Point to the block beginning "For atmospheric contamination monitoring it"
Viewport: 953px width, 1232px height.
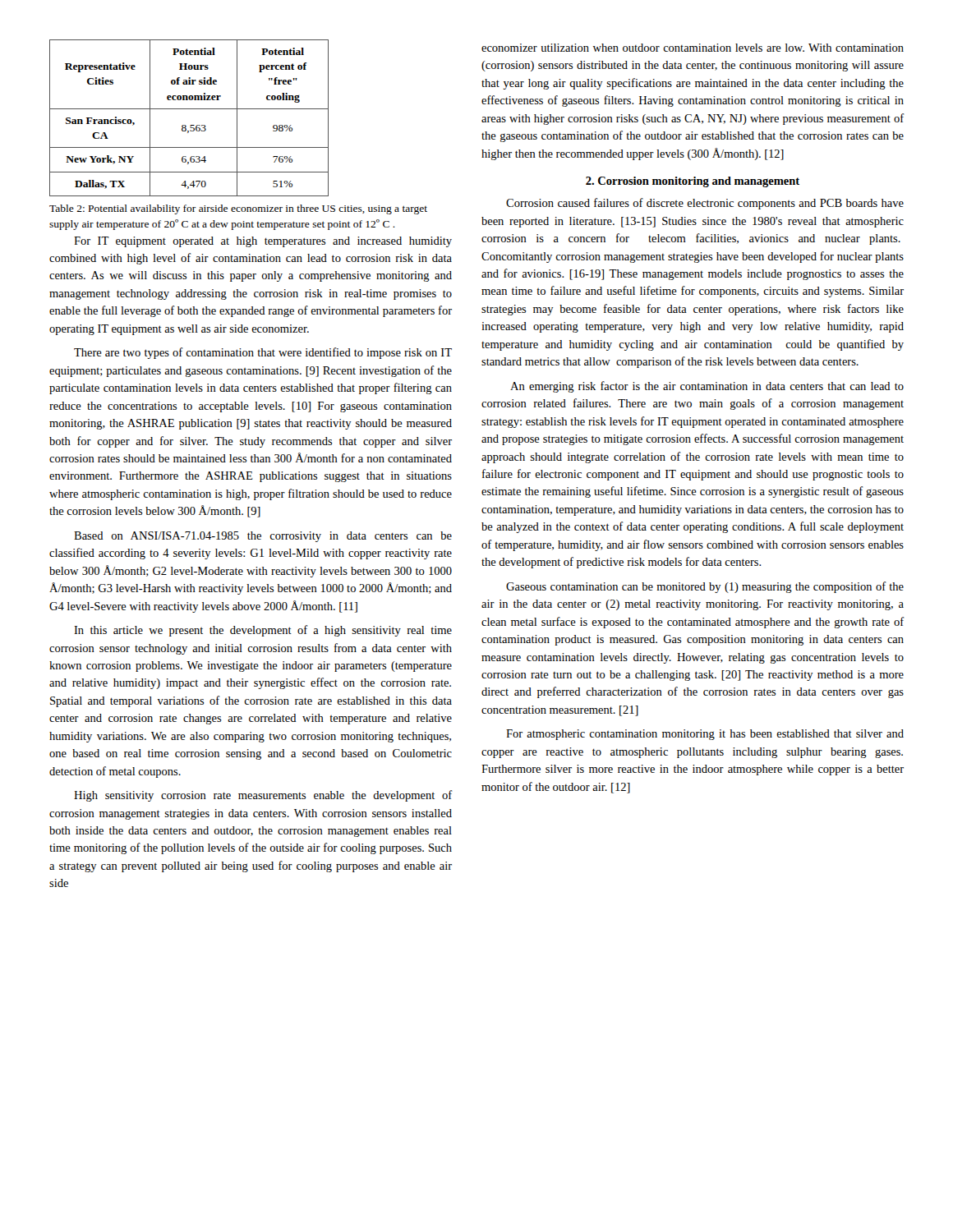[x=693, y=760]
